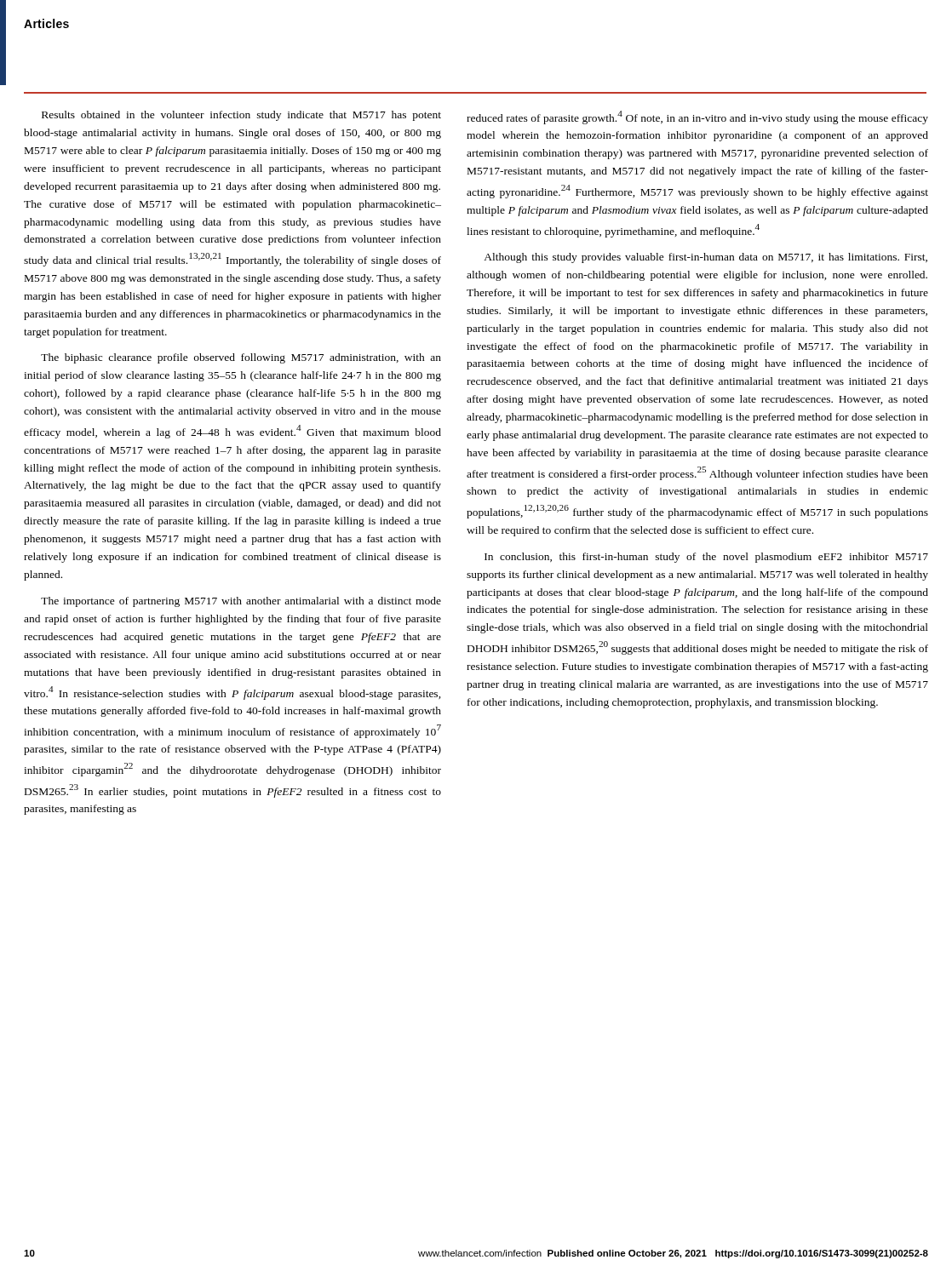Find the text block with the text "reduced rates of parasite growth.4 Of"
Screen dimensions: 1277x952
697,173
